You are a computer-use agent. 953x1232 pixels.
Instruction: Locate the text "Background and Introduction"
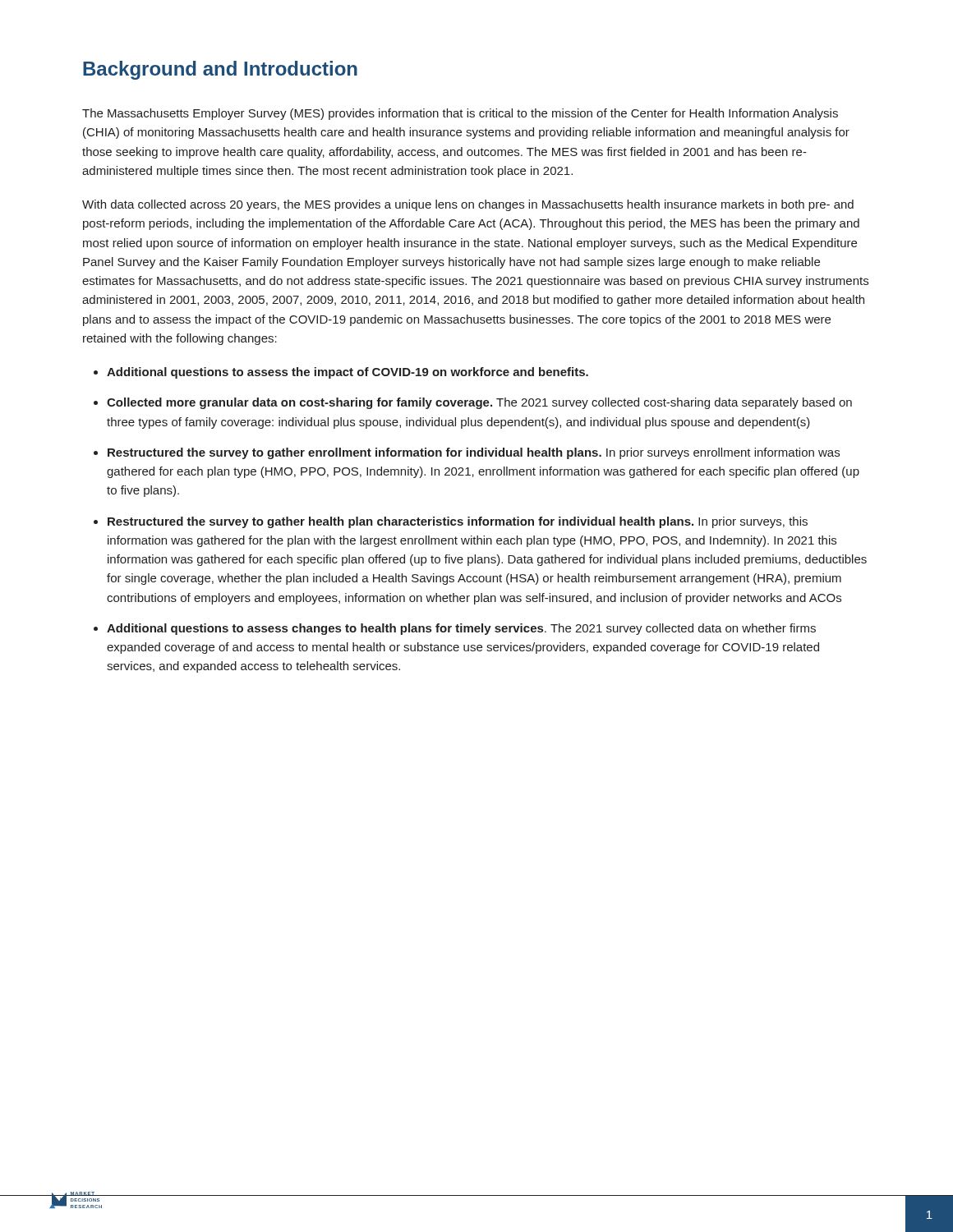[x=220, y=70]
